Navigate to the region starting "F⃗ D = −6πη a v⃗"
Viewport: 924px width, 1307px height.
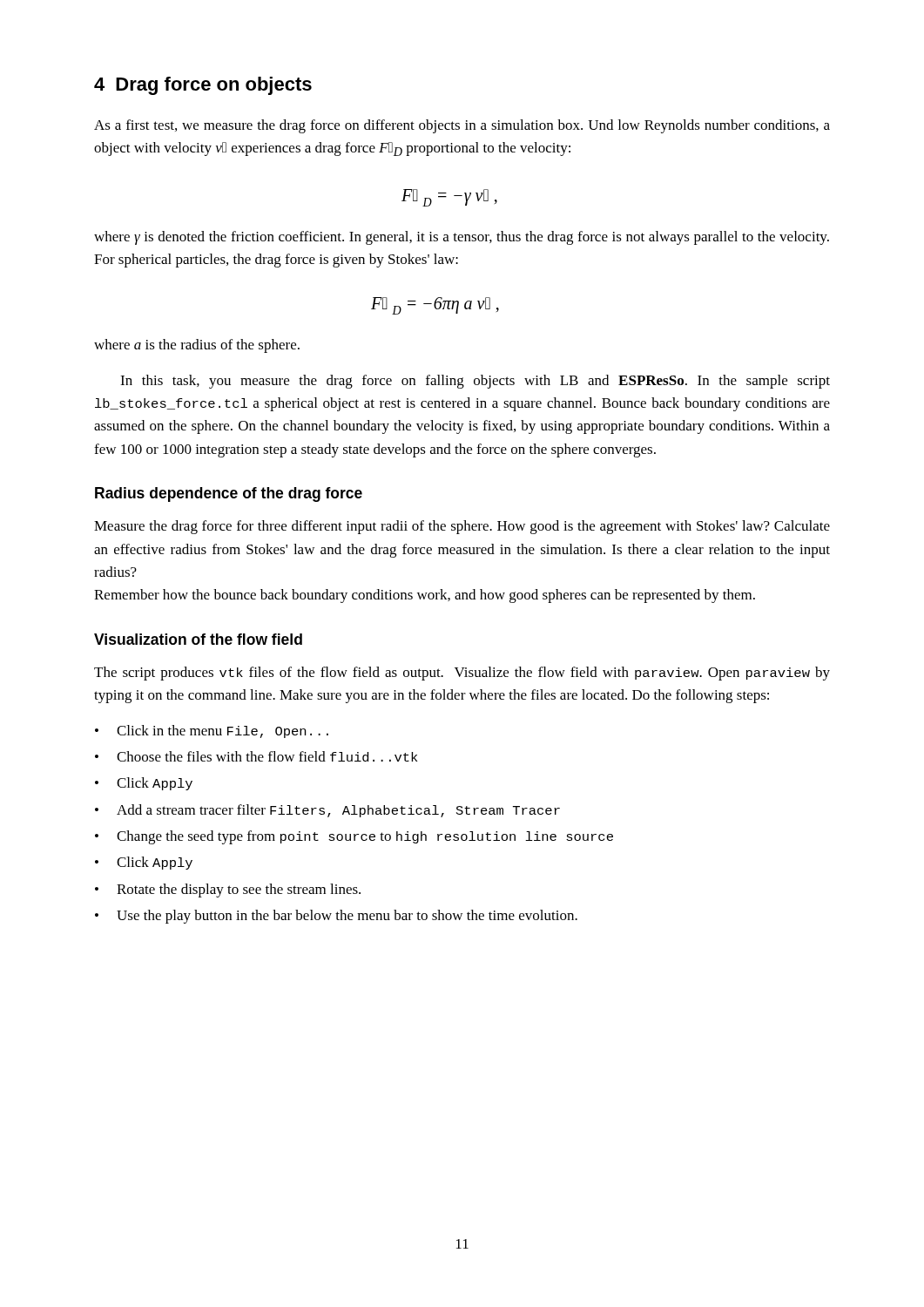462,303
